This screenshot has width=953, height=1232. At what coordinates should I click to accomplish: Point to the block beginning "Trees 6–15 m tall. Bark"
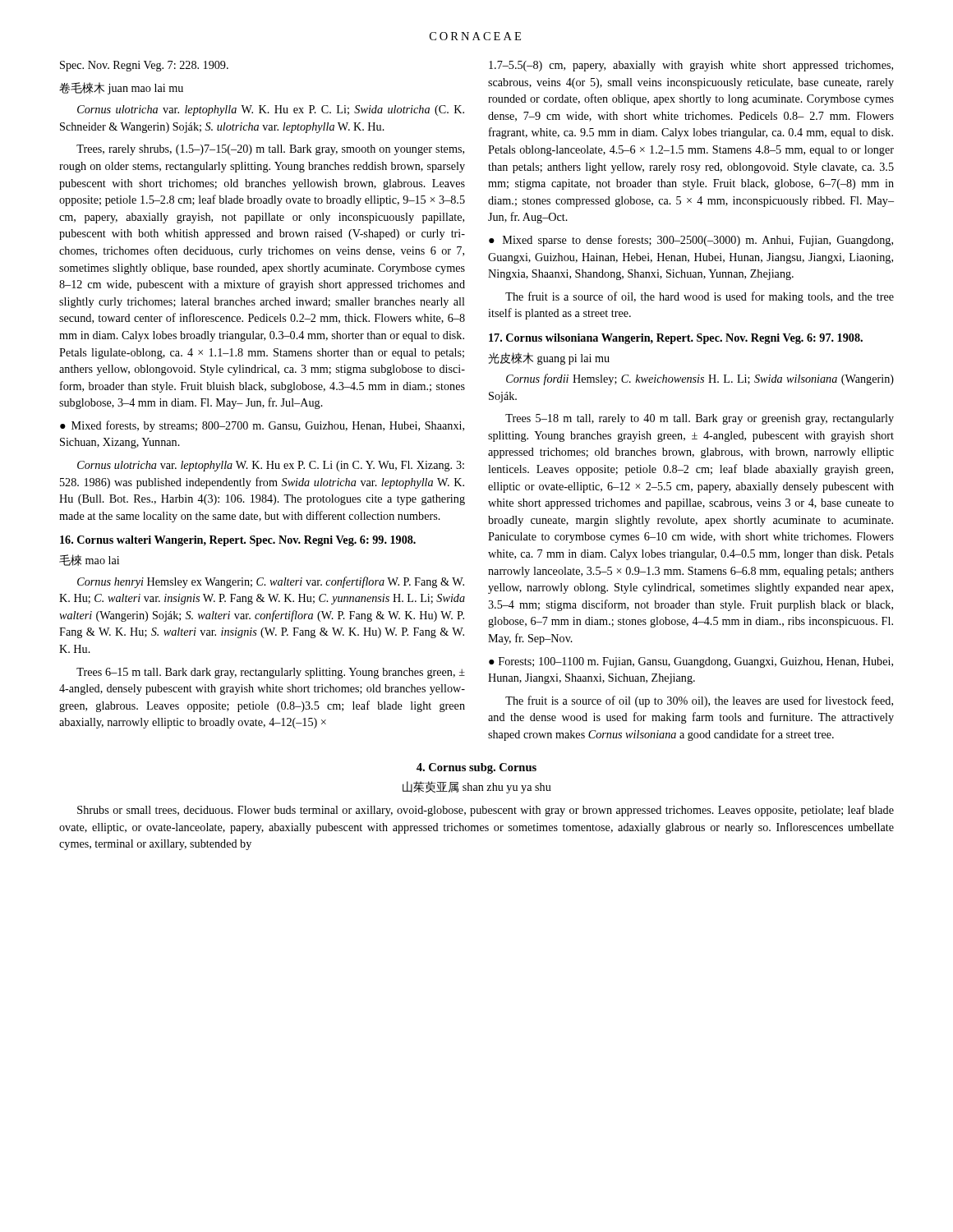pos(262,697)
